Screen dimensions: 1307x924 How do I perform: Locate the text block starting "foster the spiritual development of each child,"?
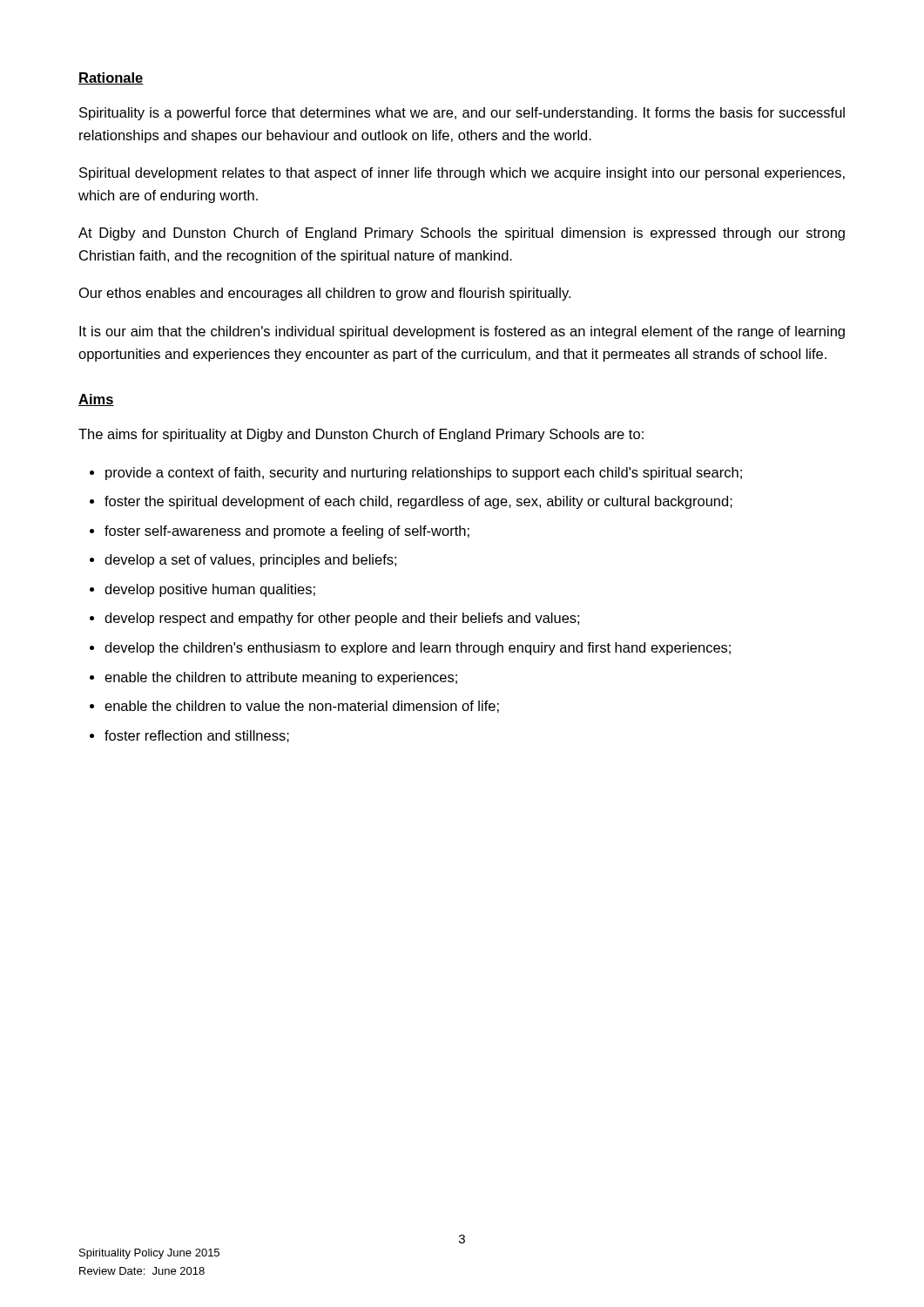coord(419,501)
